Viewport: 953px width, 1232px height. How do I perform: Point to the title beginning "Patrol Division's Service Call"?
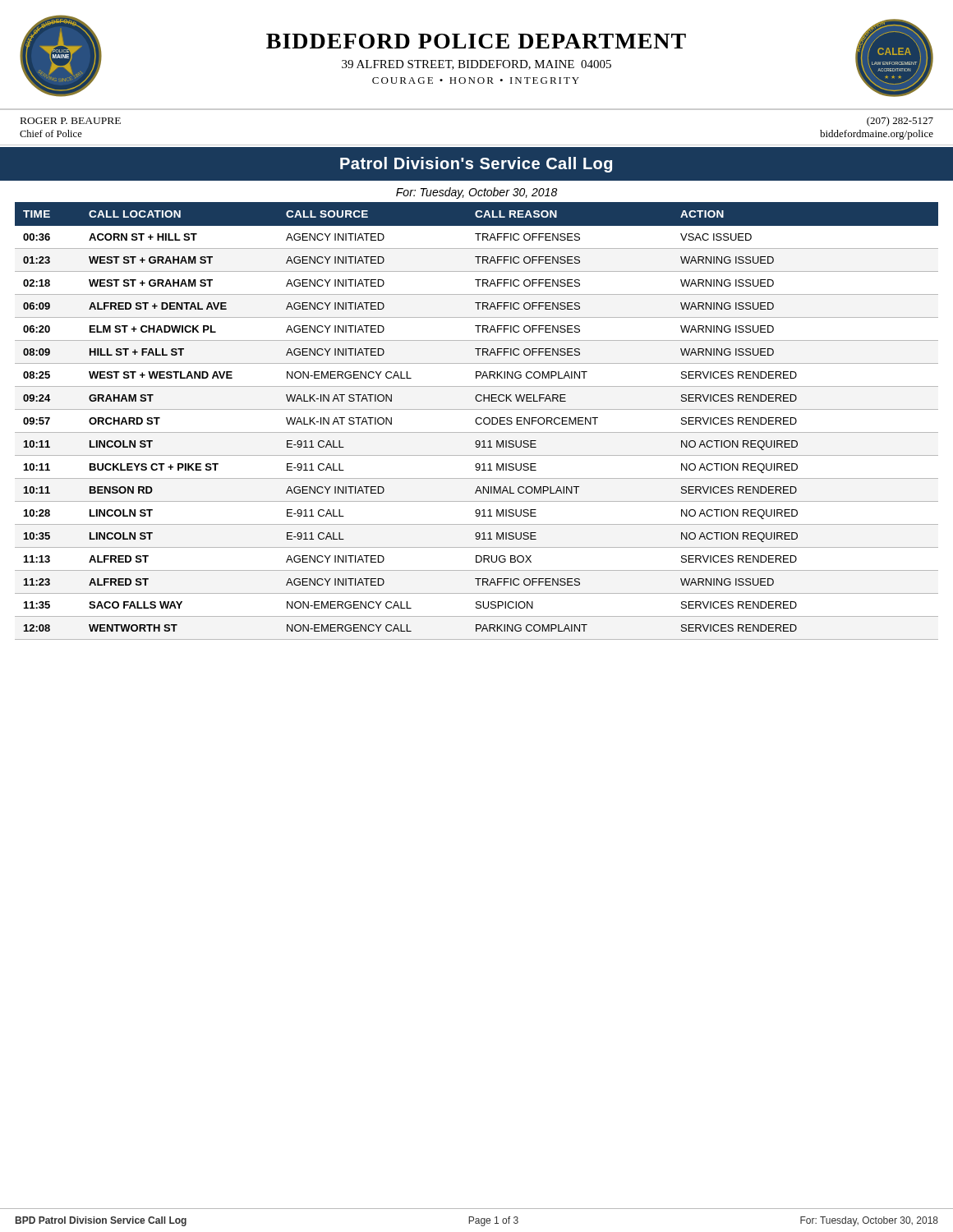pyautogui.click(x=476, y=163)
